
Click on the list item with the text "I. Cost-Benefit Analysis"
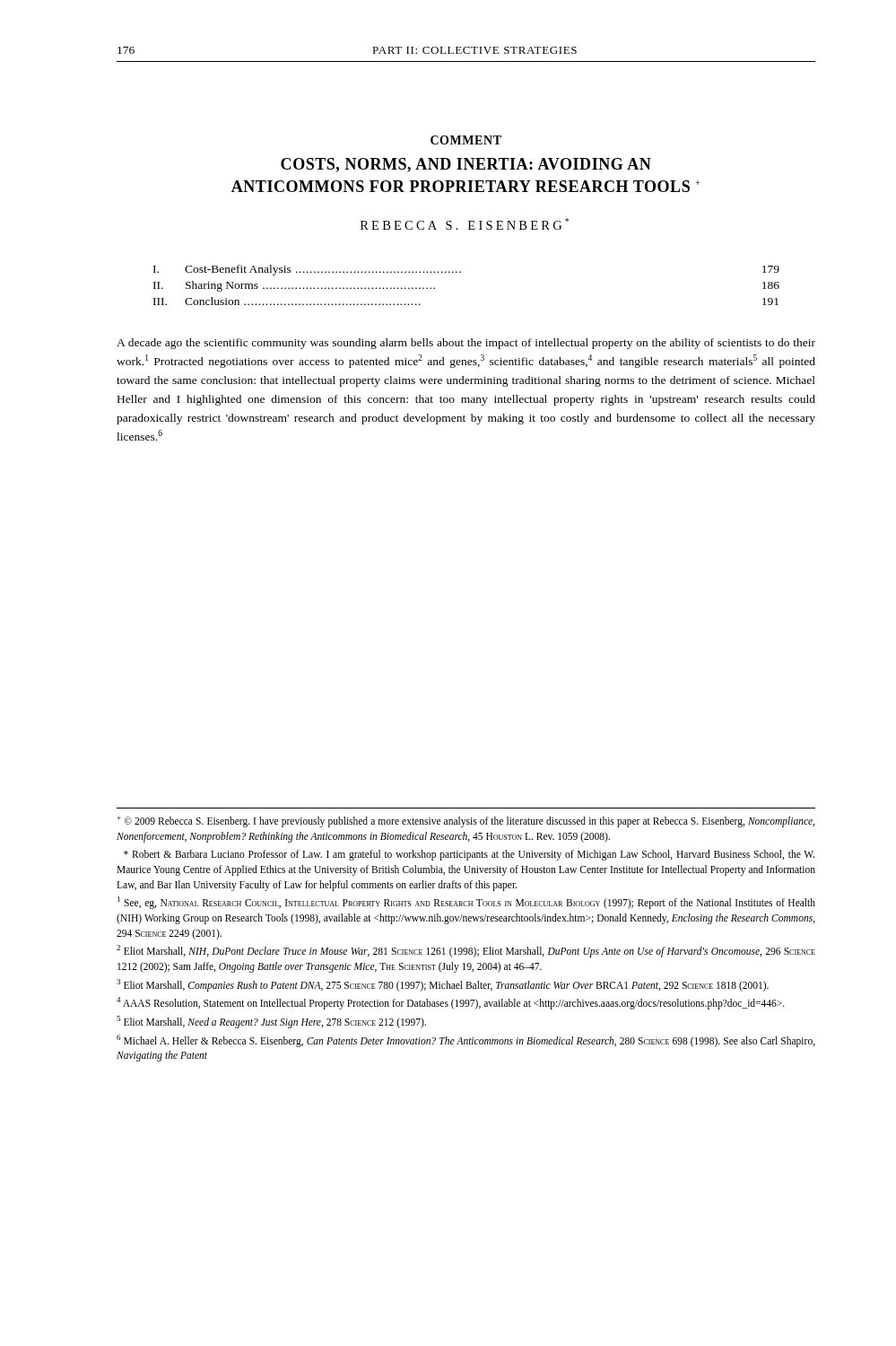pyautogui.click(x=466, y=270)
